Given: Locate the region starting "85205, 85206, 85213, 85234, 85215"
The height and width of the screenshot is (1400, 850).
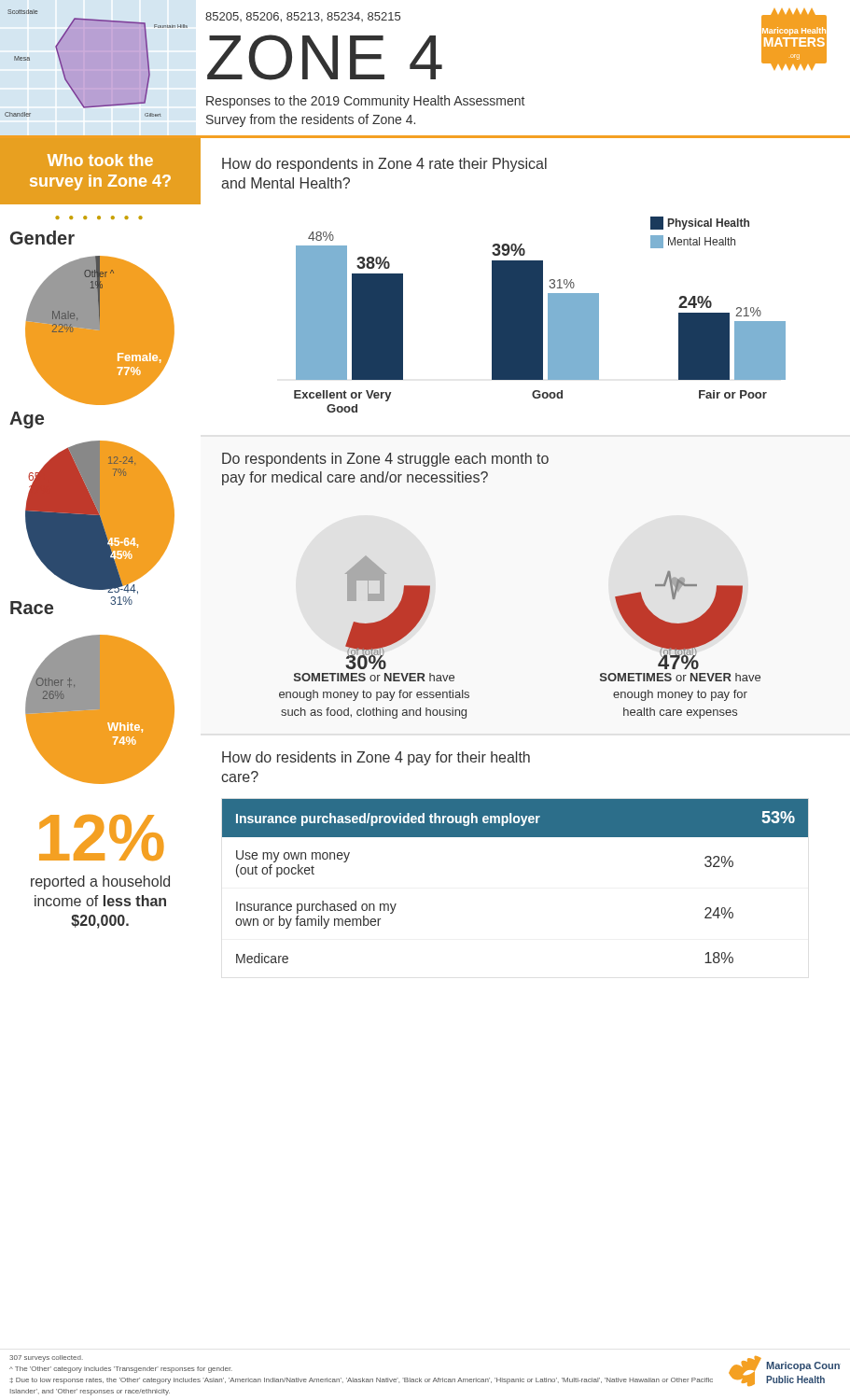Looking at the screenshot, I should tap(303, 16).
